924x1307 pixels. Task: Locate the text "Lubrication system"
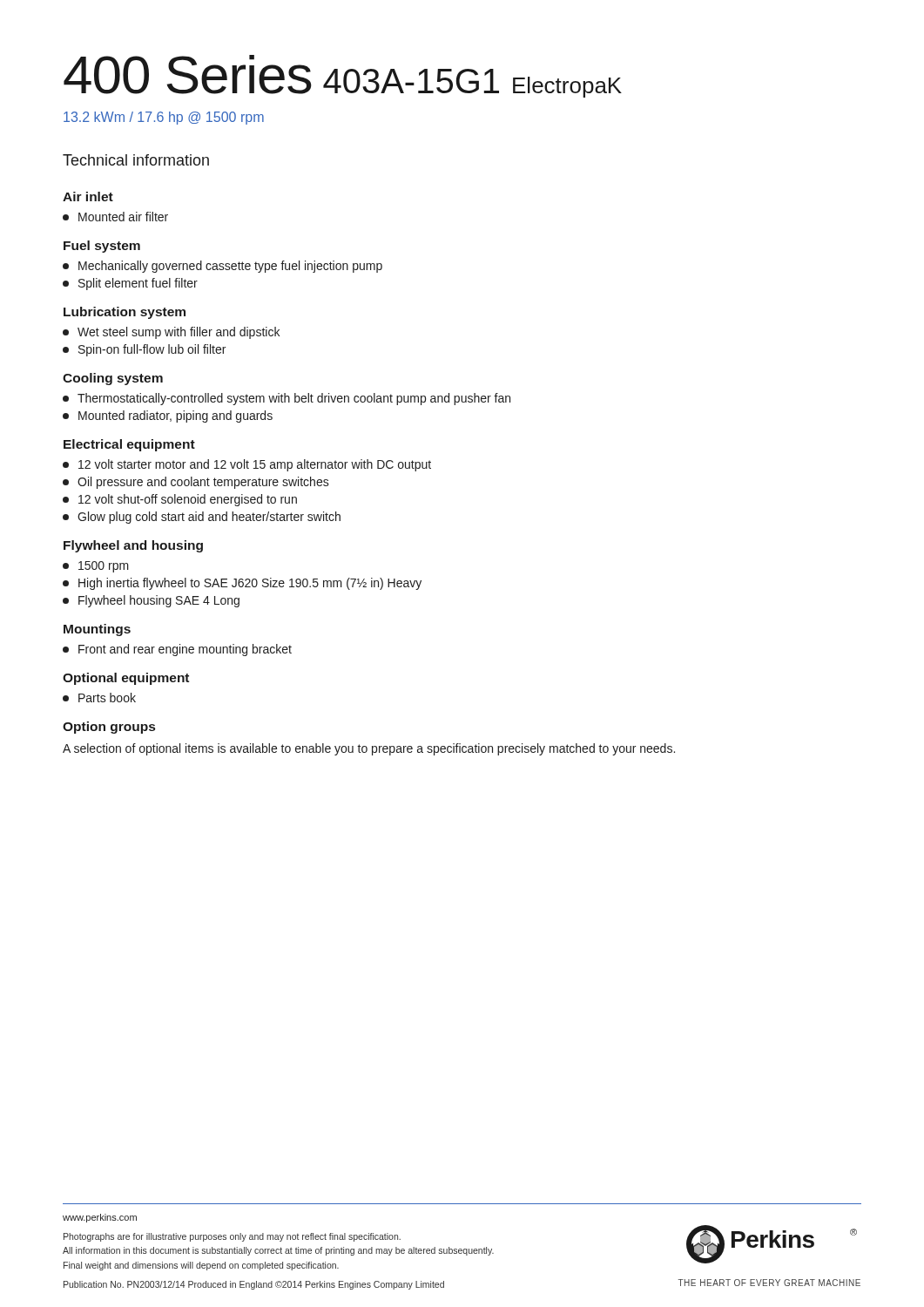125,312
